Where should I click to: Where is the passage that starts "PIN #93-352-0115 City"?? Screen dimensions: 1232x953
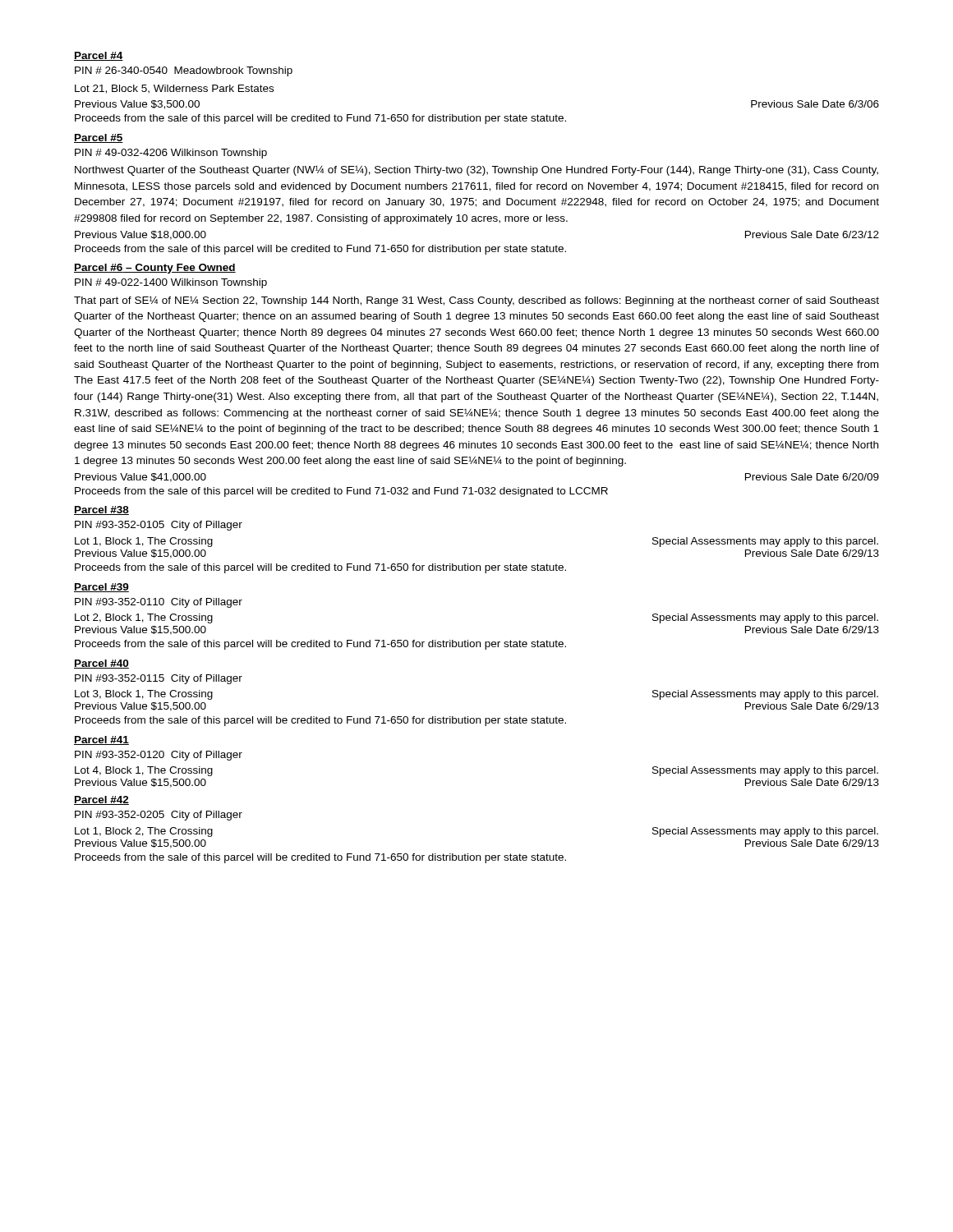point(159,679)
